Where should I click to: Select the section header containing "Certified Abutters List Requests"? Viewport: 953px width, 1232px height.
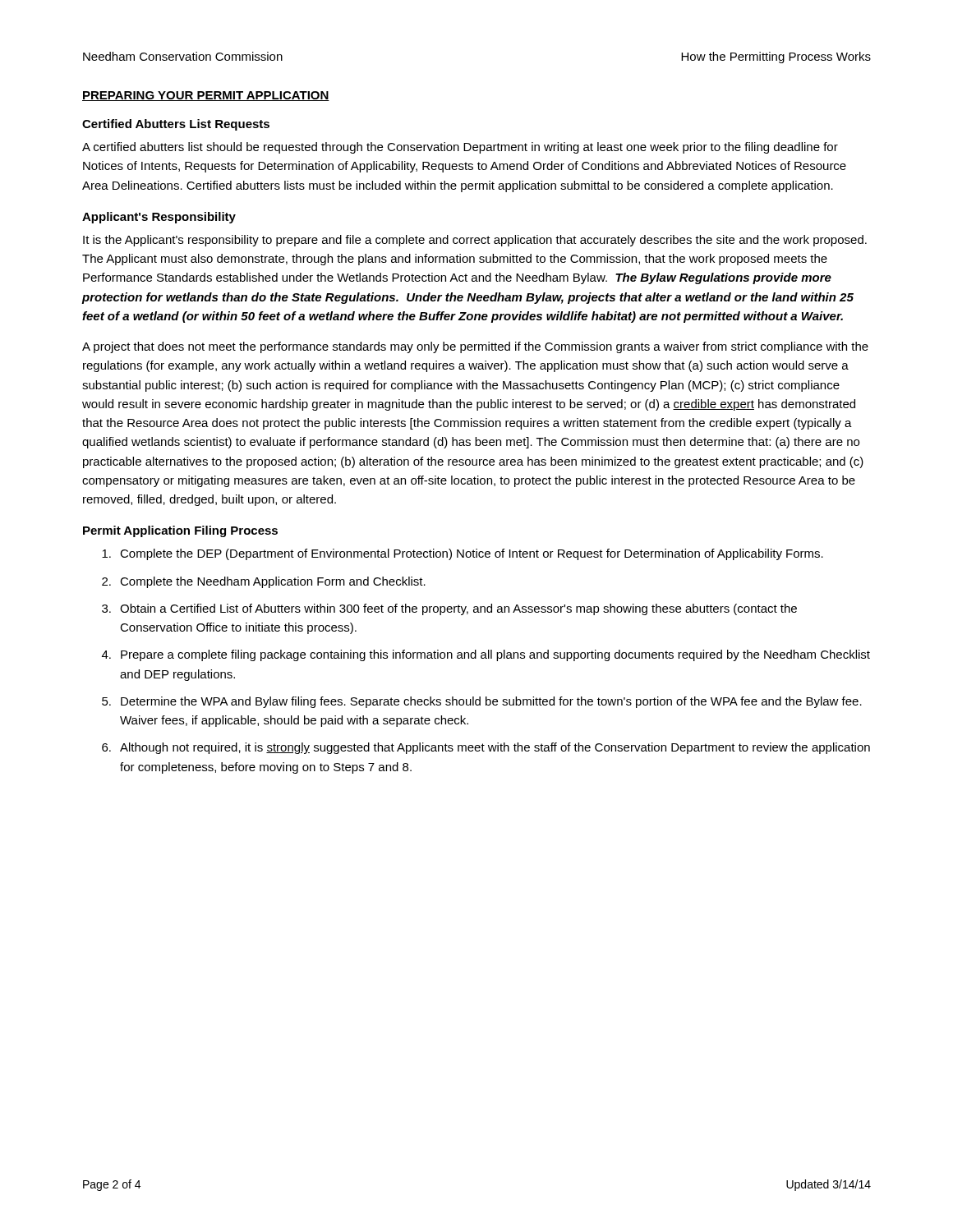point(176,124)
